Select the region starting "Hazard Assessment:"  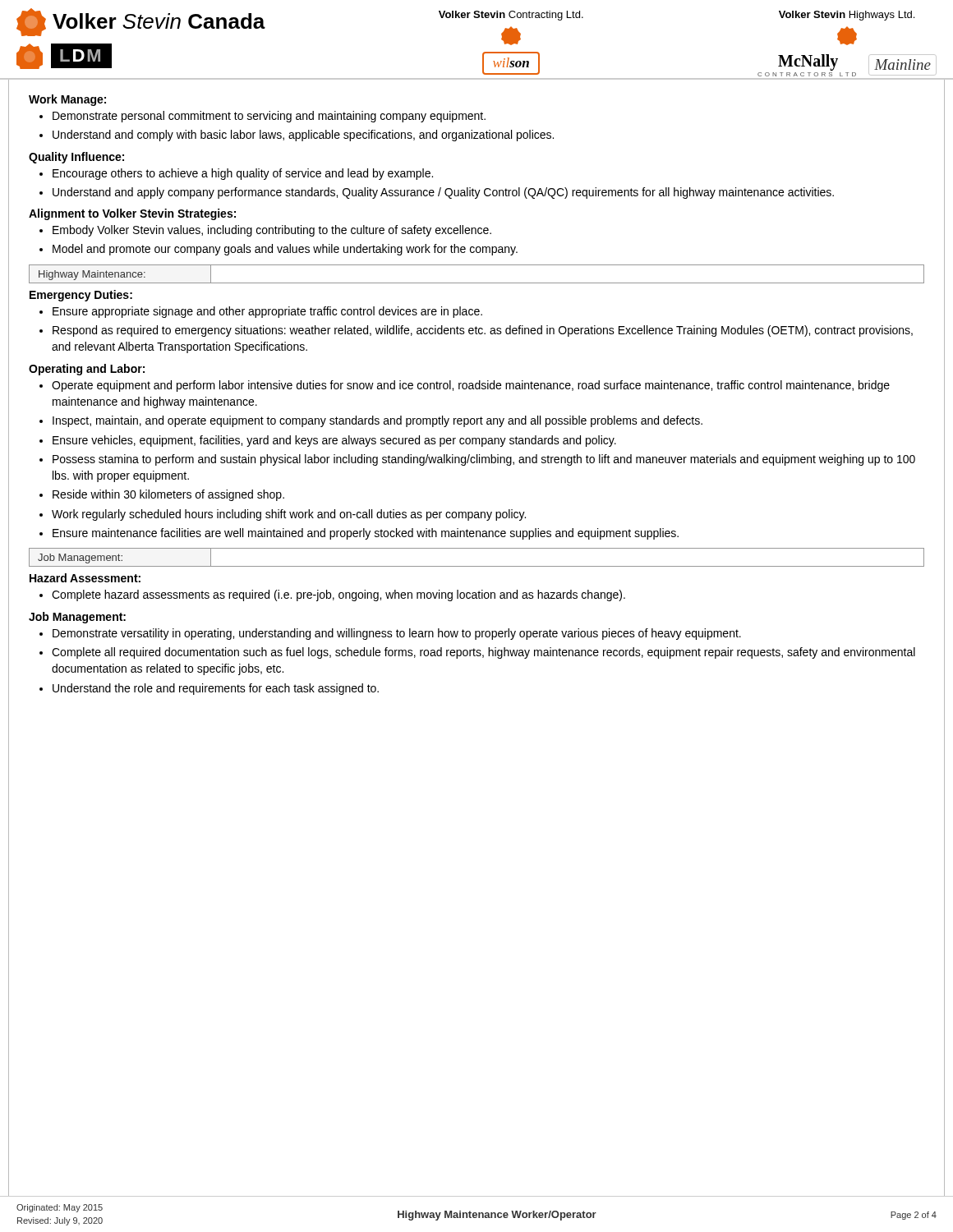click(85, 578)
